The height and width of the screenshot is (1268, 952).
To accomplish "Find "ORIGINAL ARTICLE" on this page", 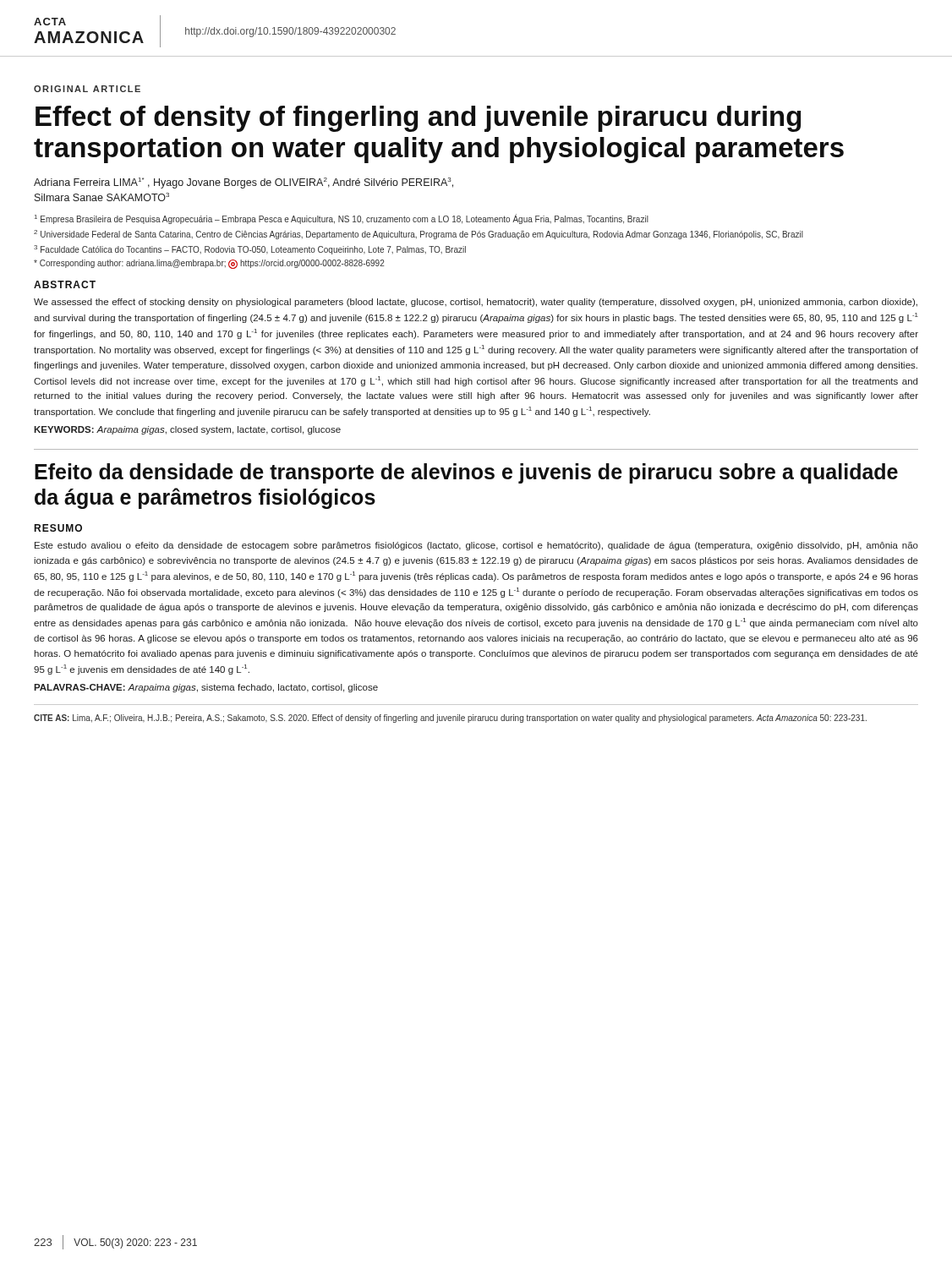I will [88, 89].
